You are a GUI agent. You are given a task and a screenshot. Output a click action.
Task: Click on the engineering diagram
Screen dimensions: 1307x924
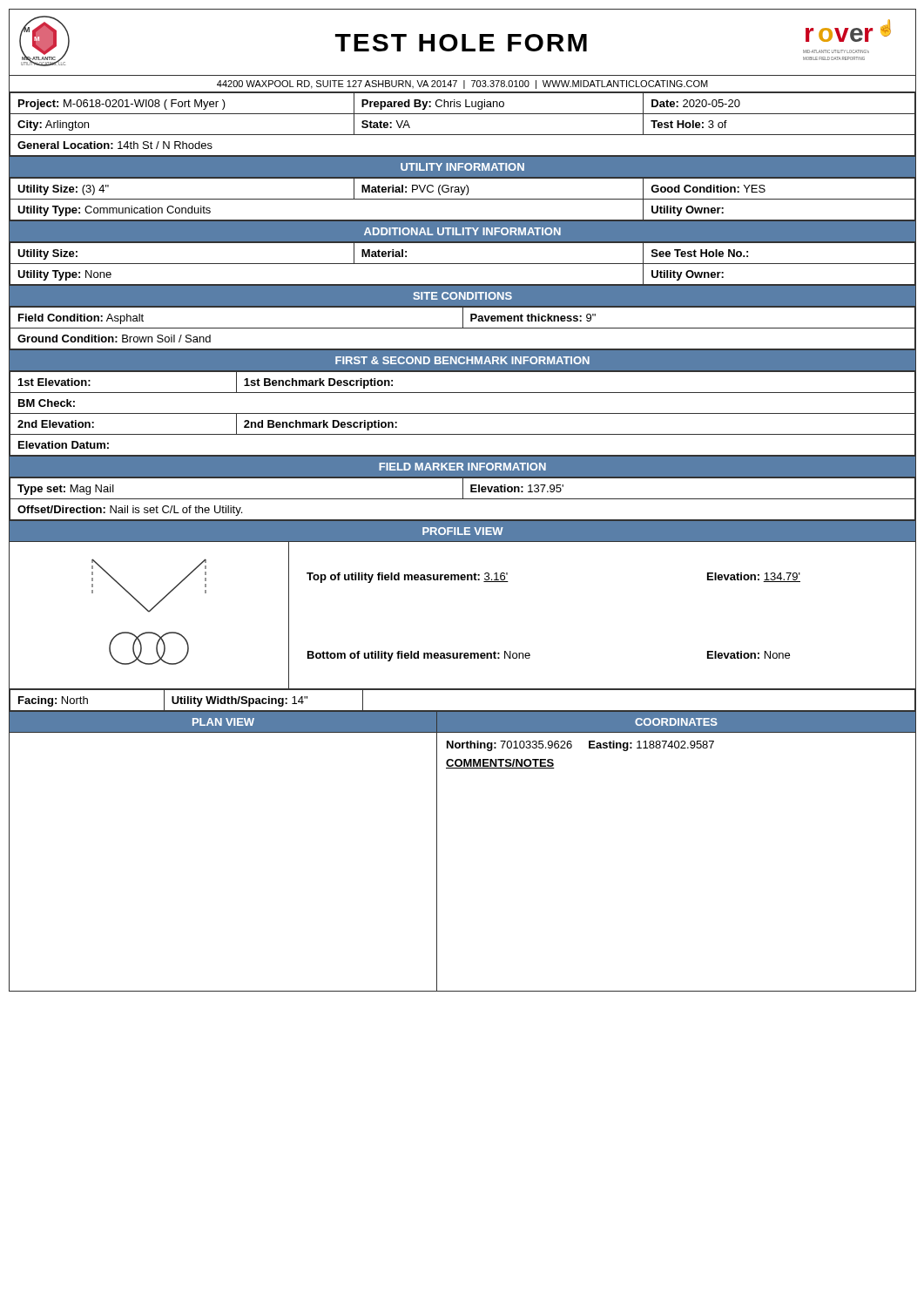coord(149,615)
